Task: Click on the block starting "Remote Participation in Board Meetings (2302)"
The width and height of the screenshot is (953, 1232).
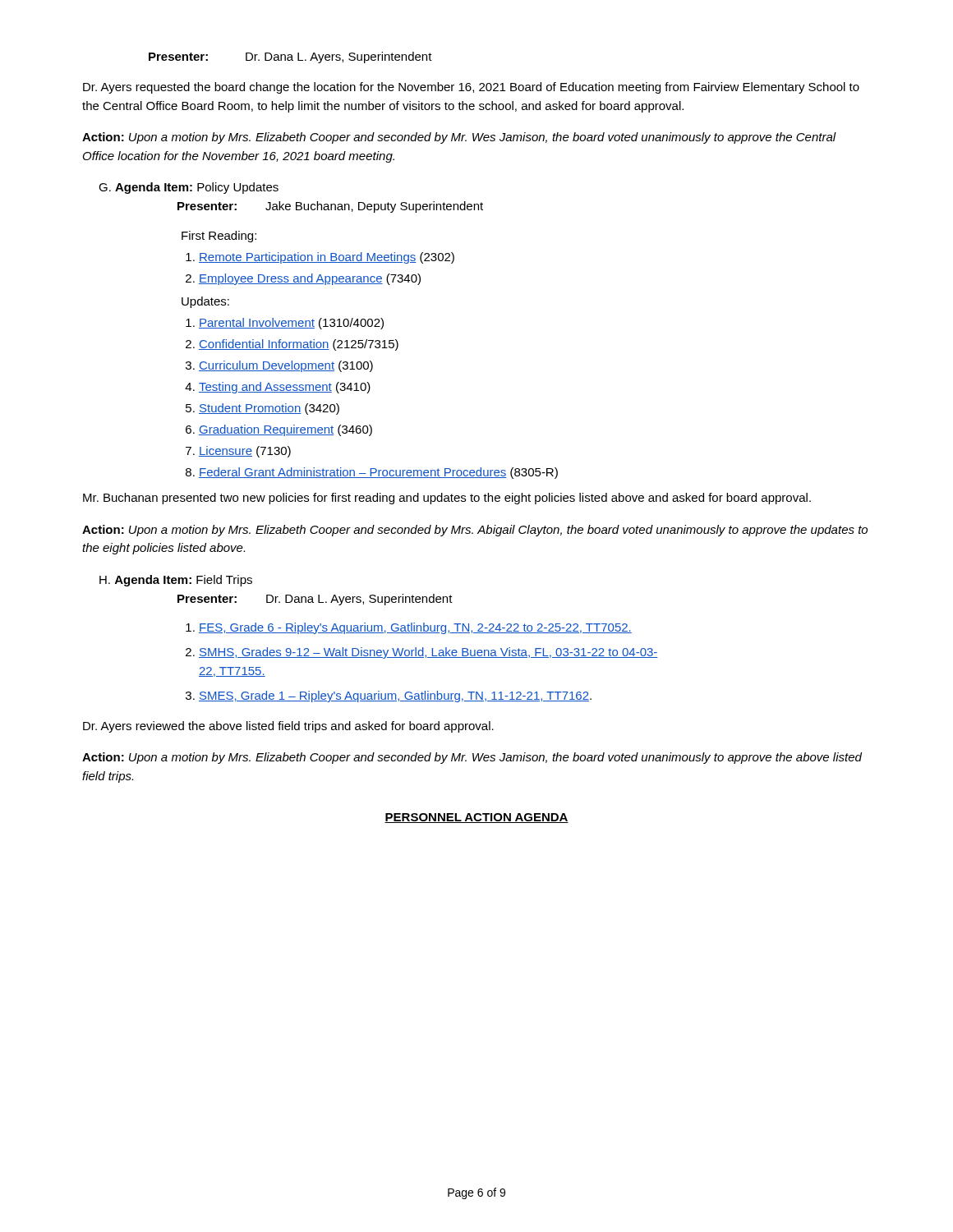Action: click(x=327, y=257)
